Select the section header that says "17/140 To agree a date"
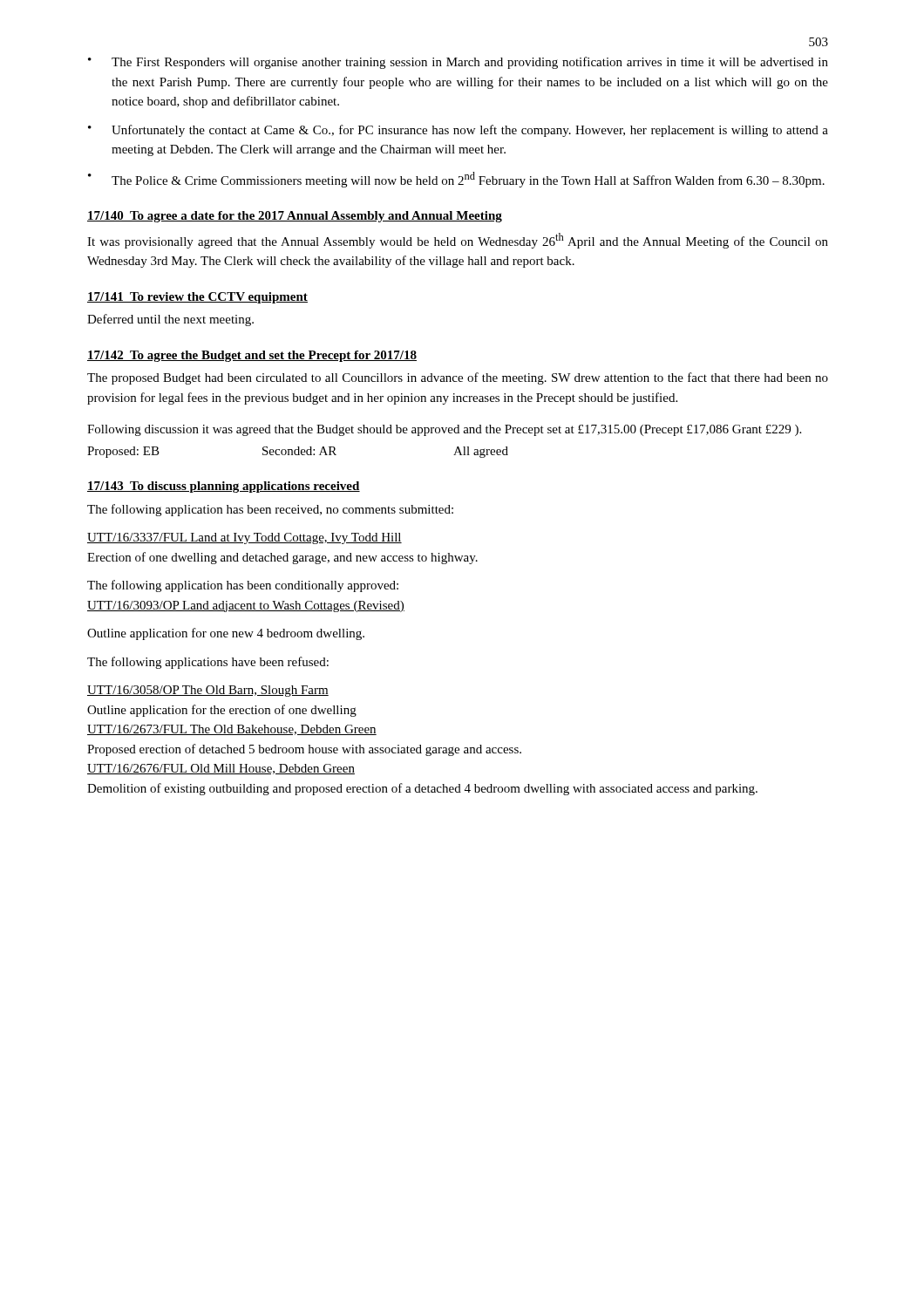Viewport: 924px width, 1308px height. (295, 215)
